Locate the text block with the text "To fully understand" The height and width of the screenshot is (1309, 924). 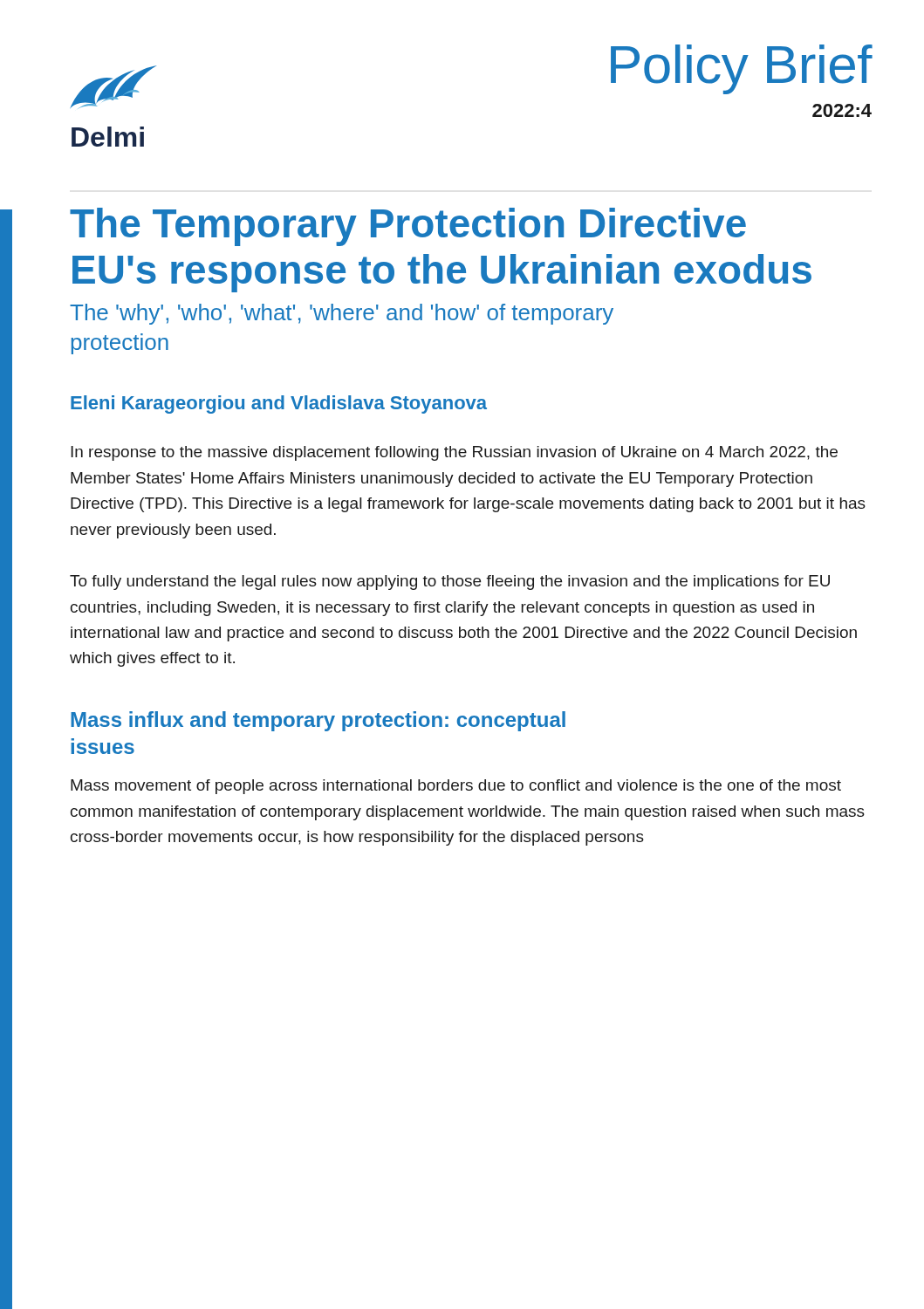click(464, 619)
